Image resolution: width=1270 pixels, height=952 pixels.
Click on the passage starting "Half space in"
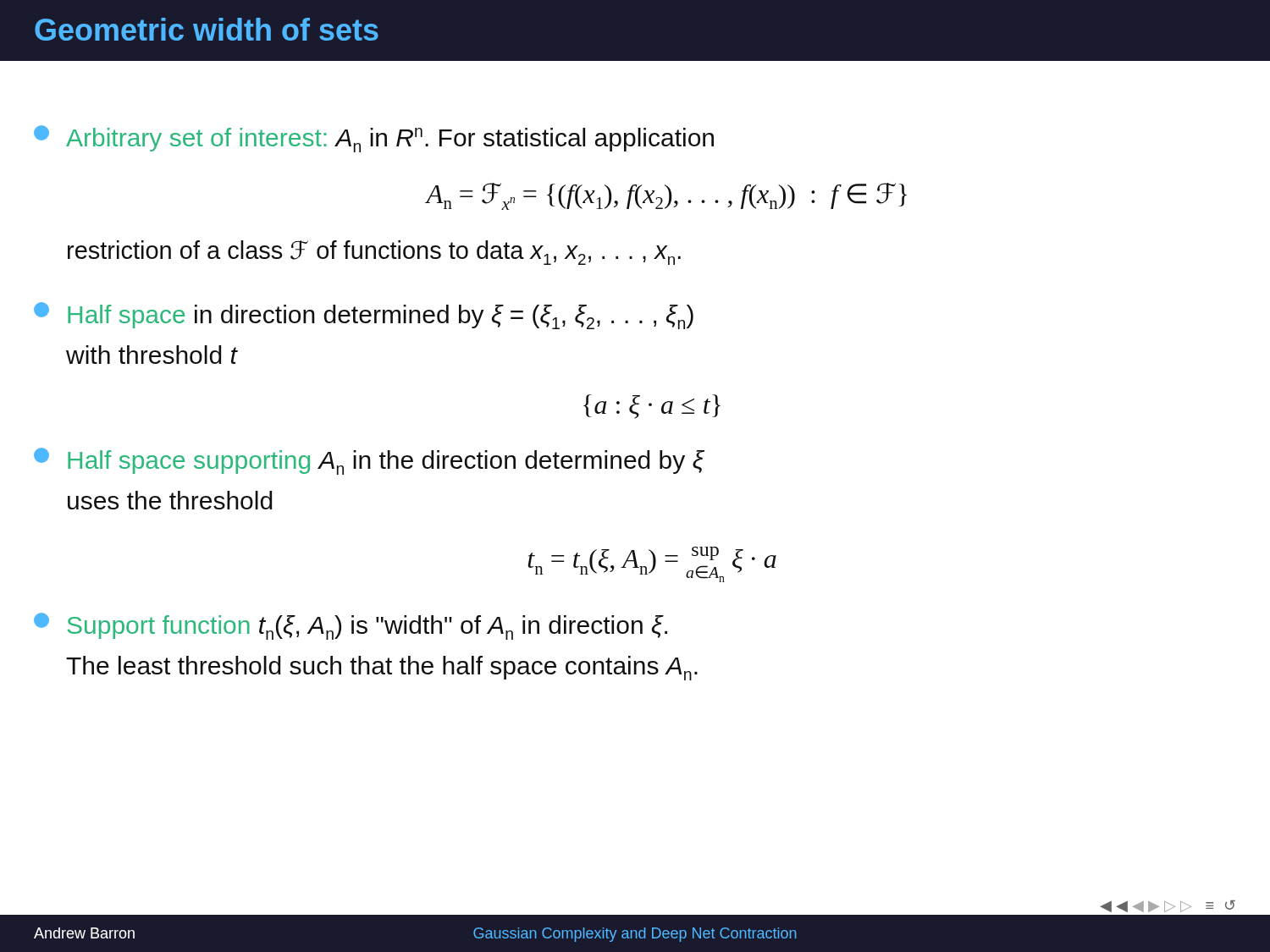(x=364, y=335)
